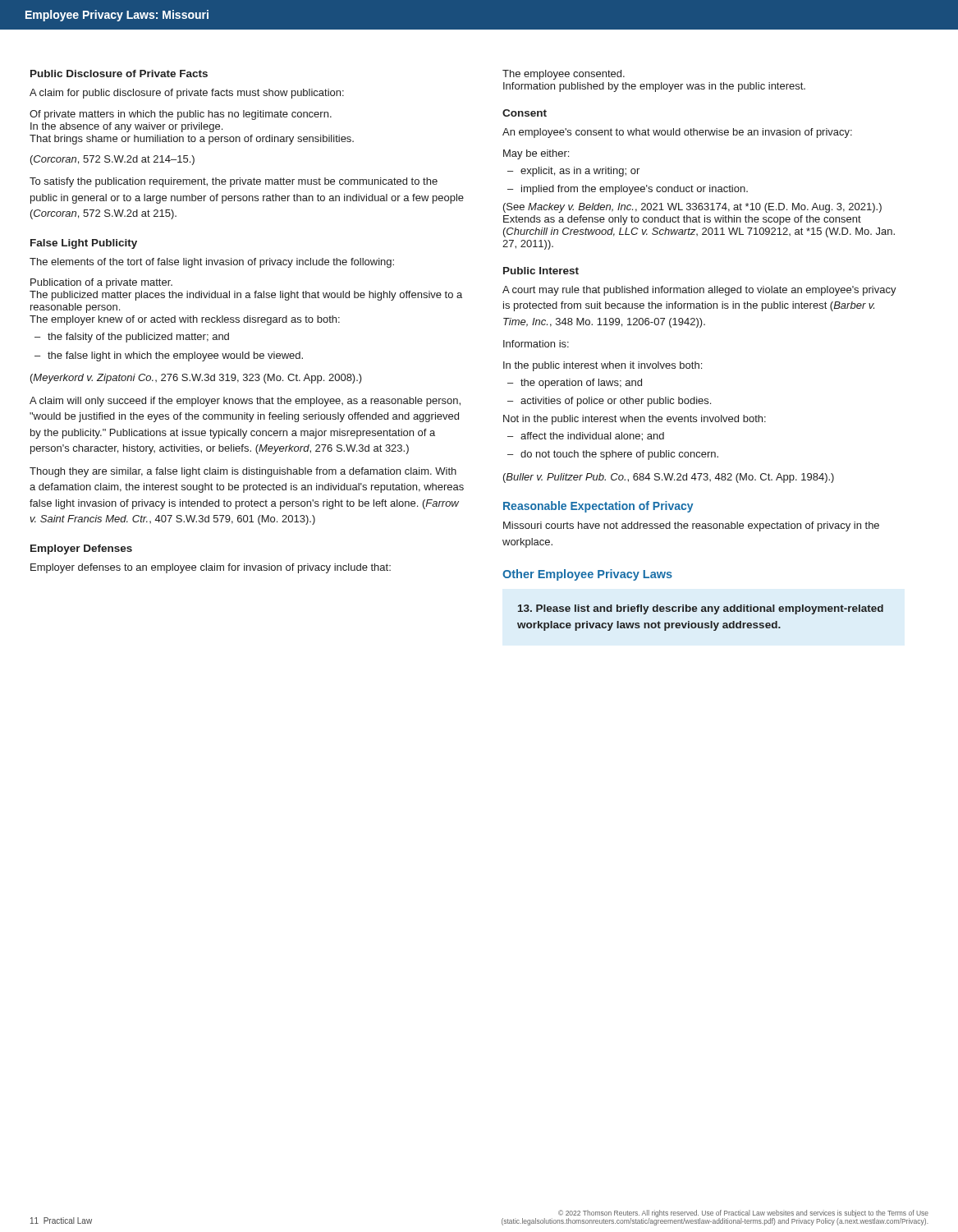The image size is (958, 1232).
Task: Locate the text with the text "Information is:"
Action: coord(536,344)
